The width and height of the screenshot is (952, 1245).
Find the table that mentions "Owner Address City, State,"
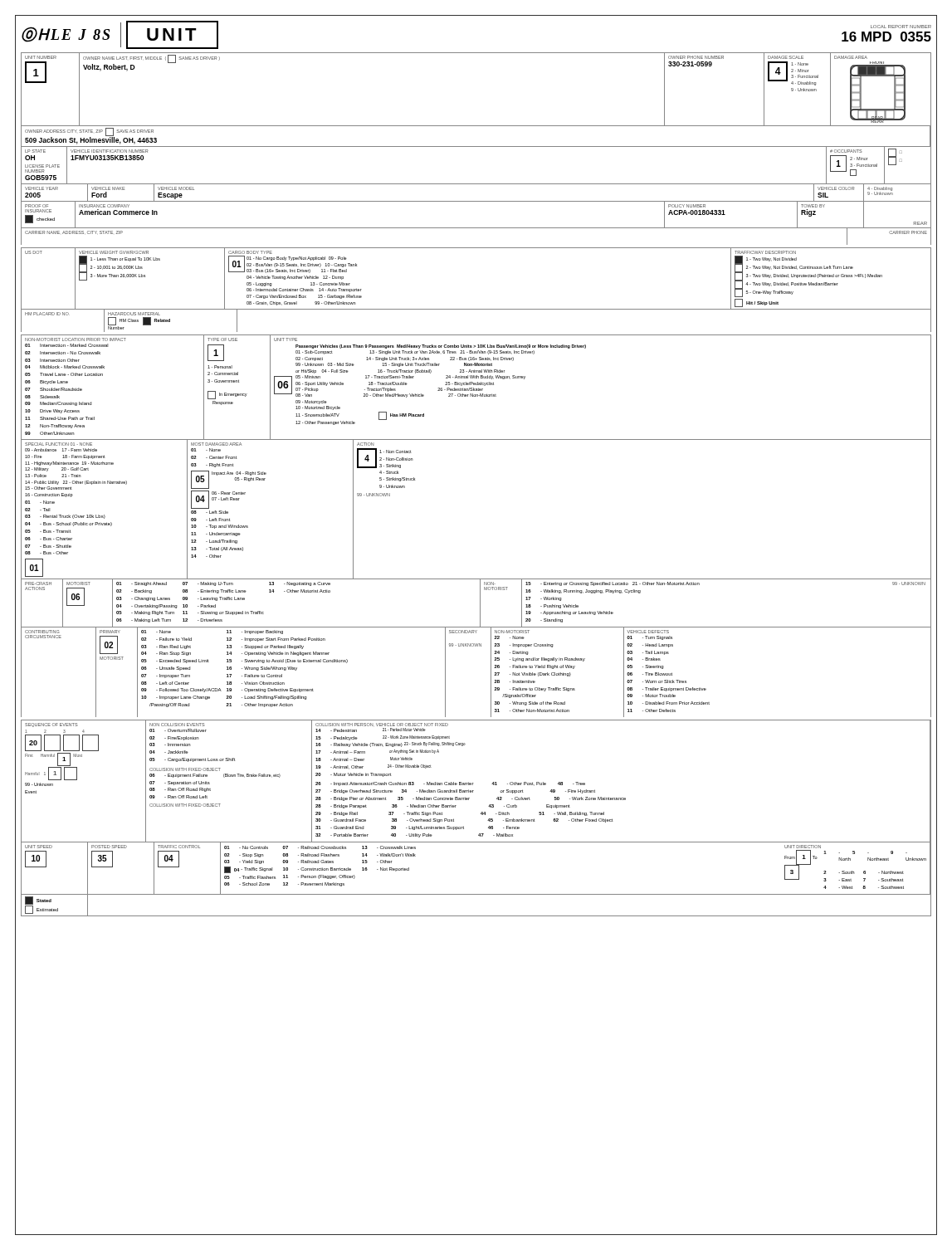[476, 136]
